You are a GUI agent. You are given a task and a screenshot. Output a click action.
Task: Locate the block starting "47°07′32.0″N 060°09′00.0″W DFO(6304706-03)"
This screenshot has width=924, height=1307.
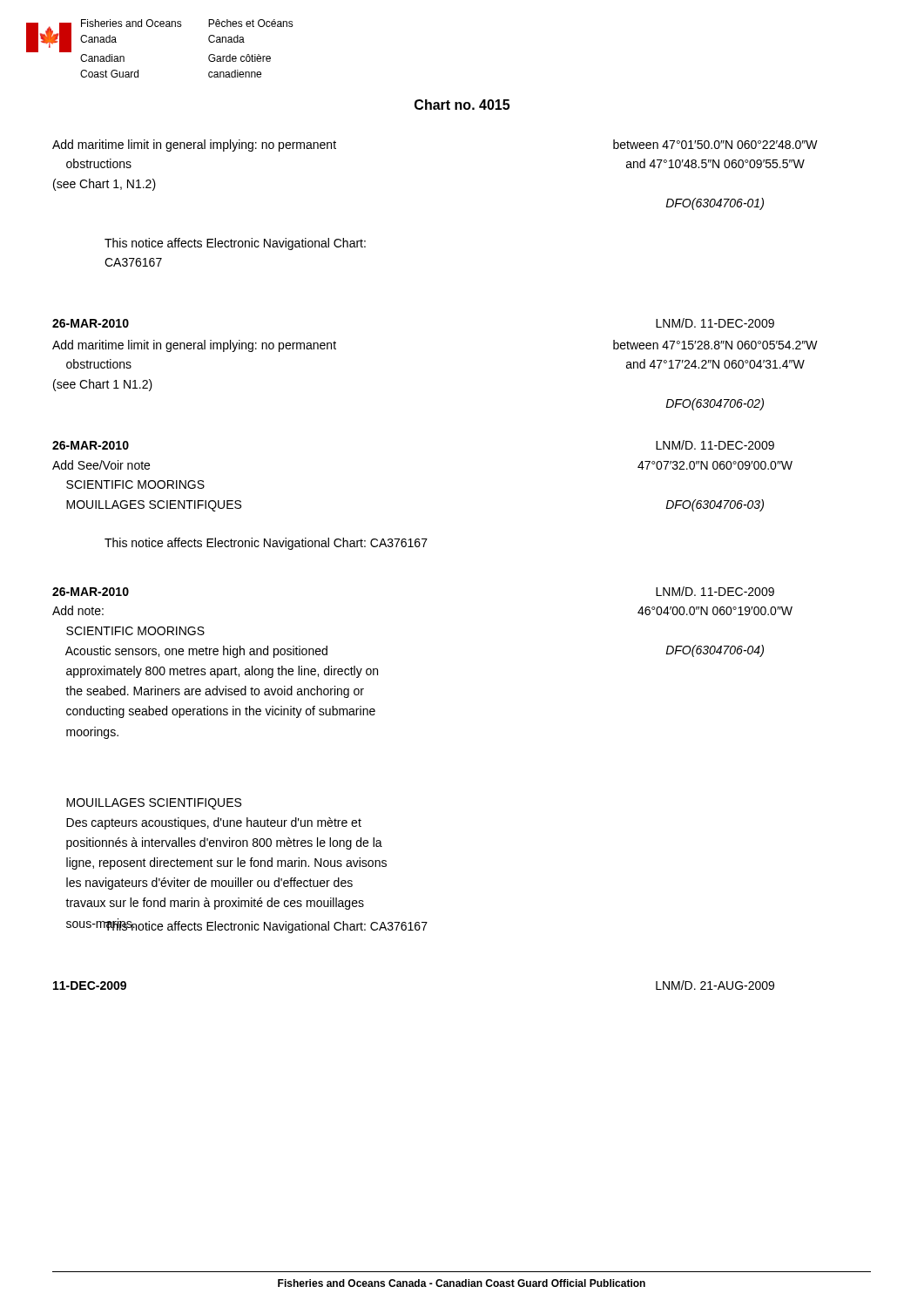(x=715, y=465)
